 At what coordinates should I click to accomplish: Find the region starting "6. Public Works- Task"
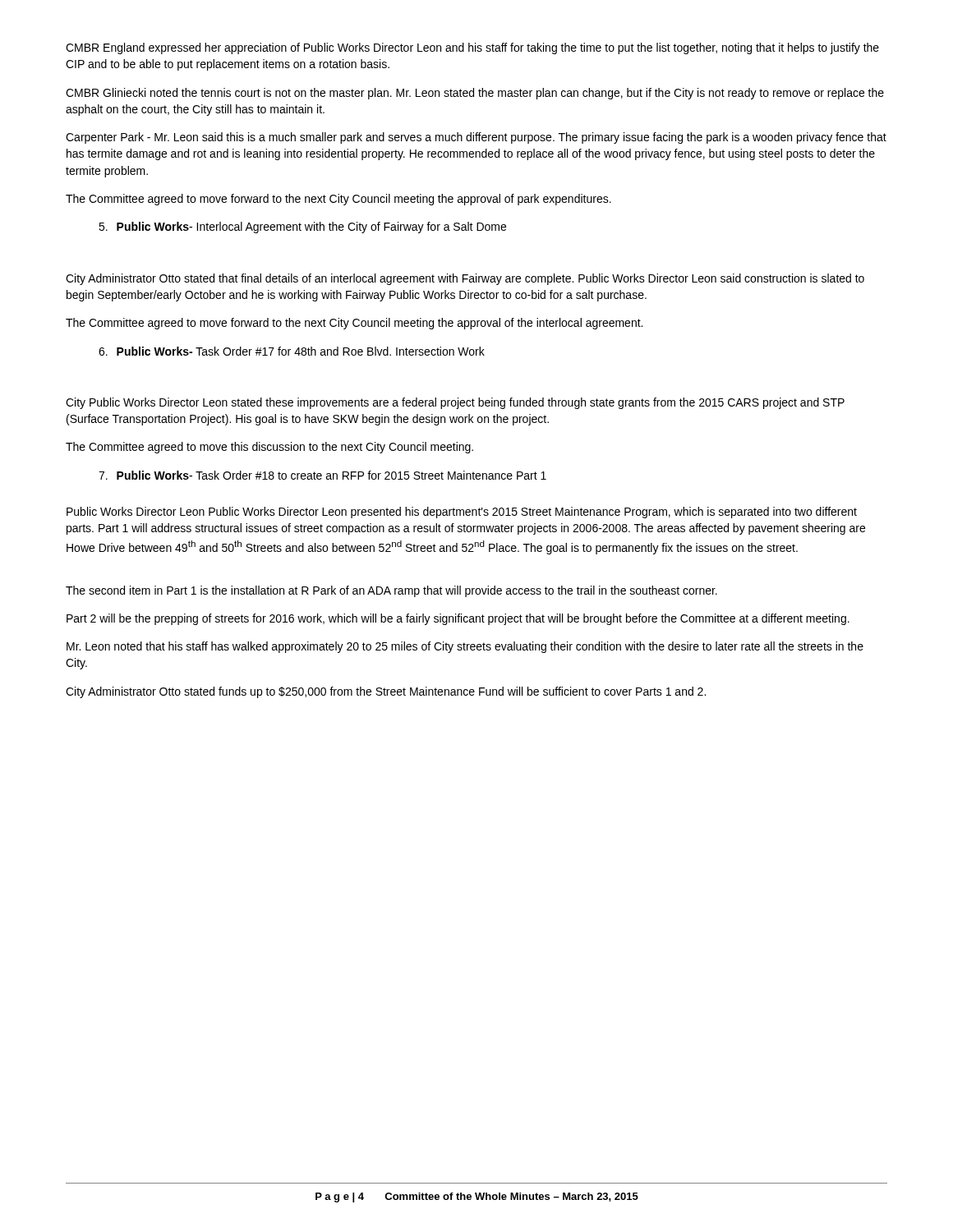[x=292, y=351]
